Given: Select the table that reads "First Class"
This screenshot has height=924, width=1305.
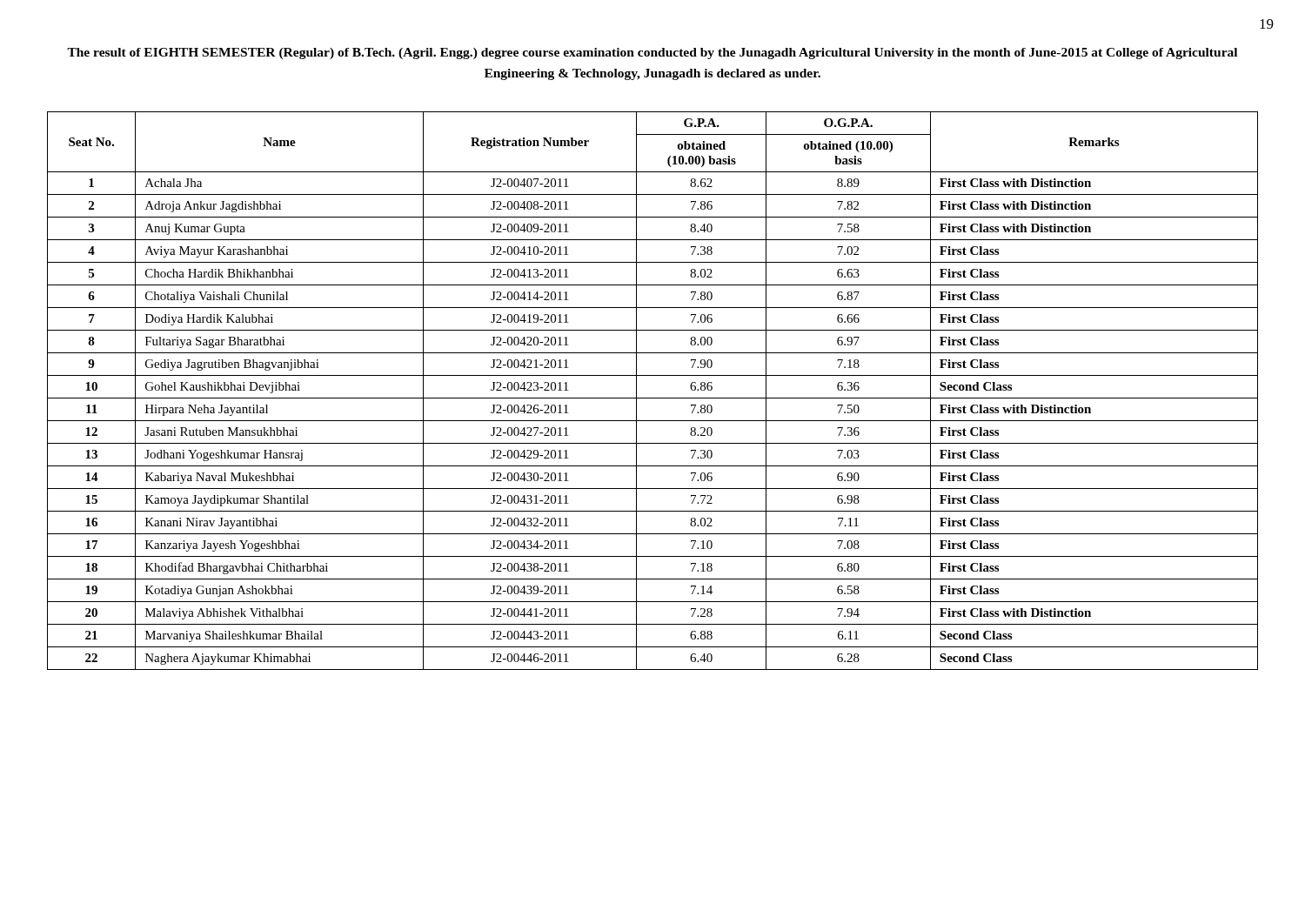Looking at the screenshot, I should click(652, 391).
